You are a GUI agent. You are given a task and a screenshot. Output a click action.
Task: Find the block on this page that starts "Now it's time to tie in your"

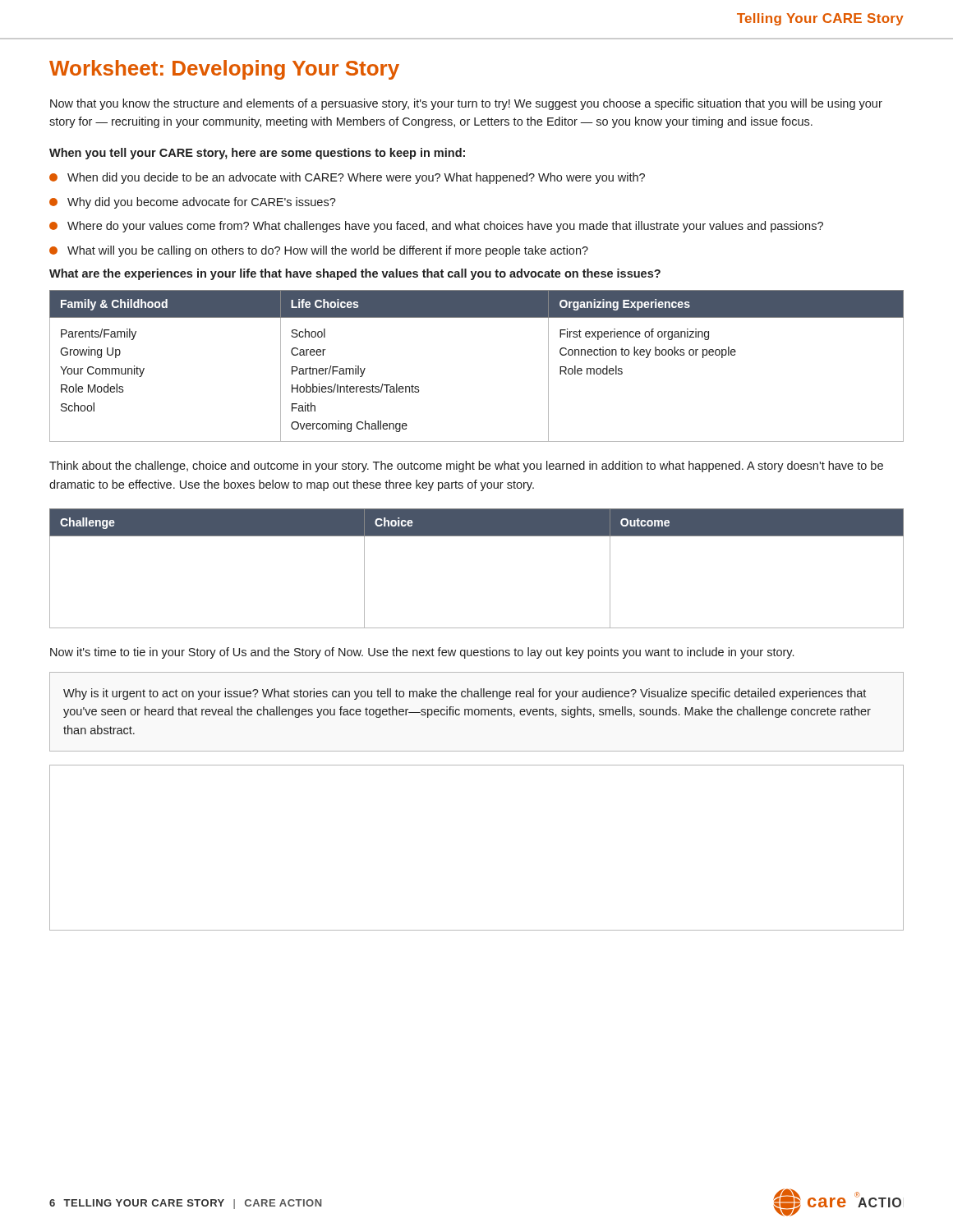pos(422,652)
